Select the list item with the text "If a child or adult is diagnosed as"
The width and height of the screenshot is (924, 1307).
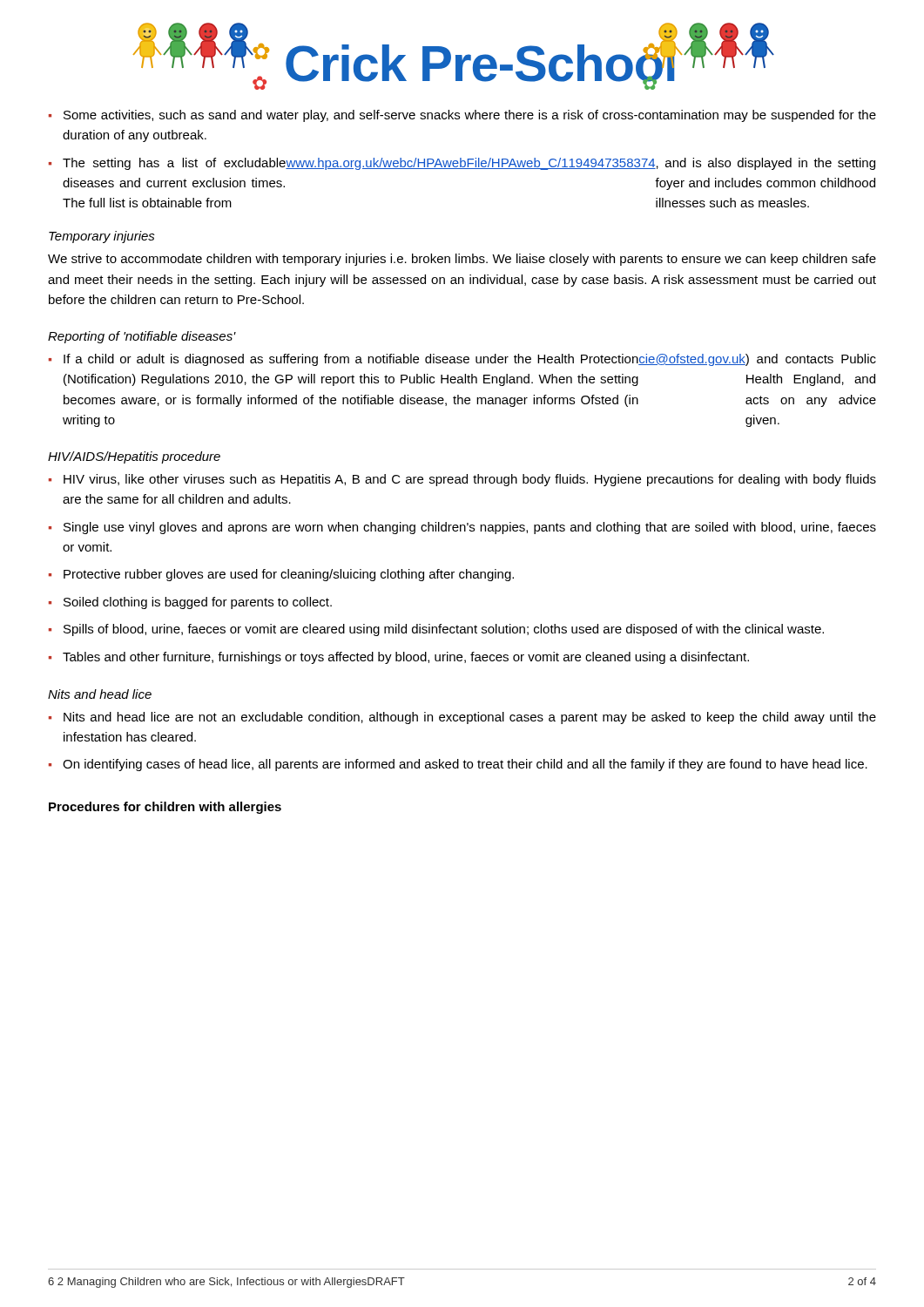tap(469, 388)
